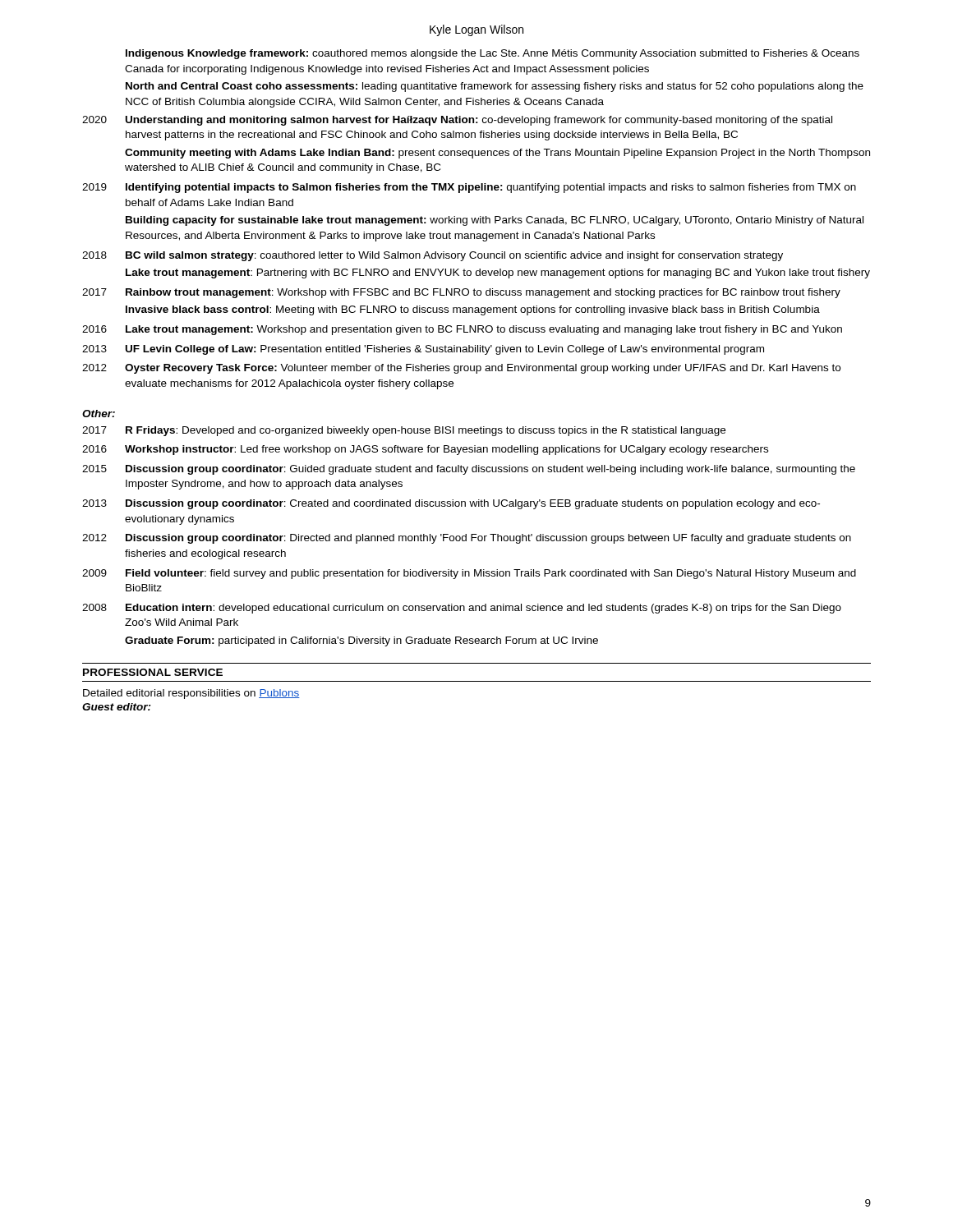The image size is (953, 1232).
Task: Locate the list item that reads "2018 BC wild salmon strategy:"
Action: (476, 265)
